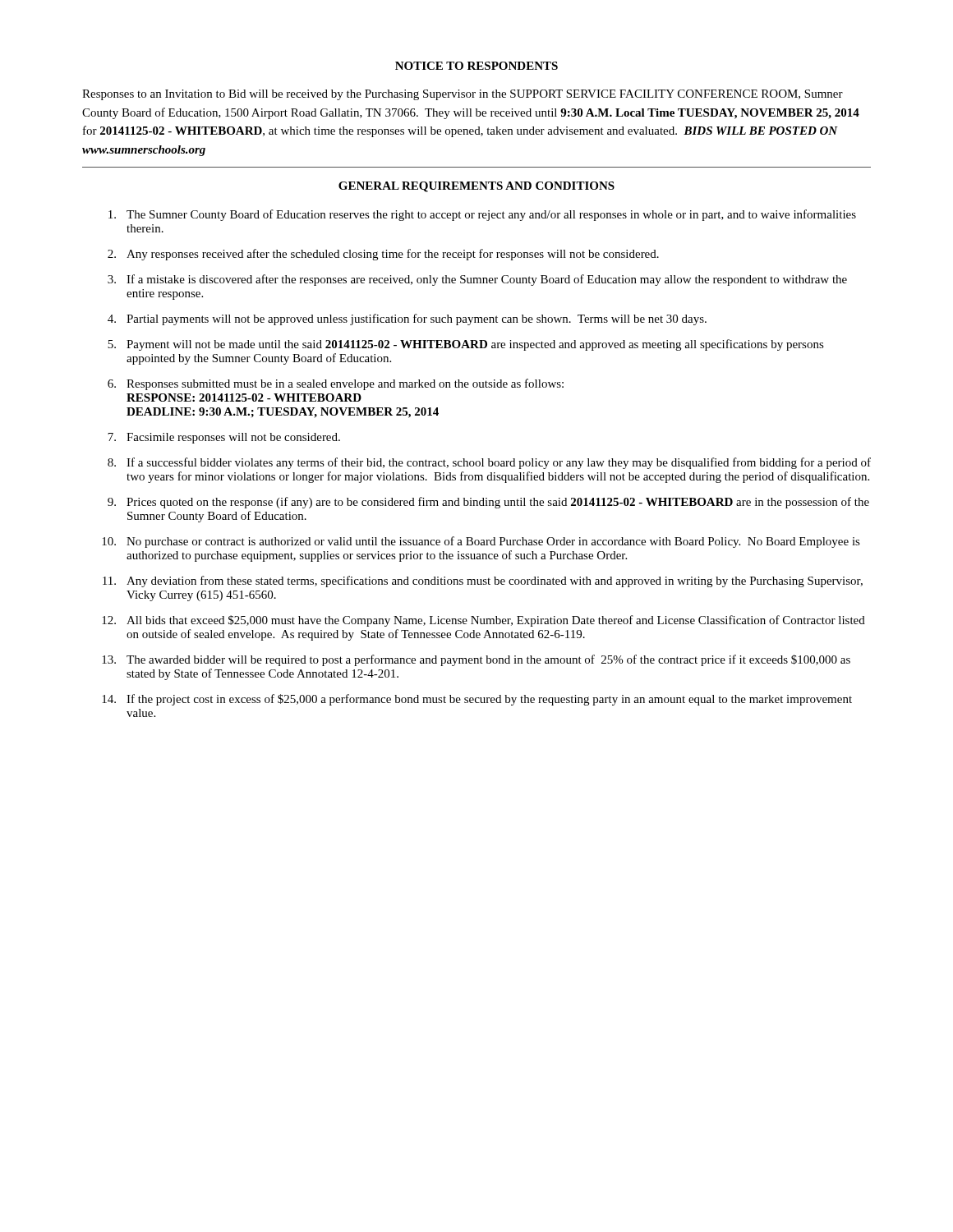Find the text block with the text "Responses to an Invitation to"
The height and width of the screenshot is (1232, 953).
[x=471, y=121]
